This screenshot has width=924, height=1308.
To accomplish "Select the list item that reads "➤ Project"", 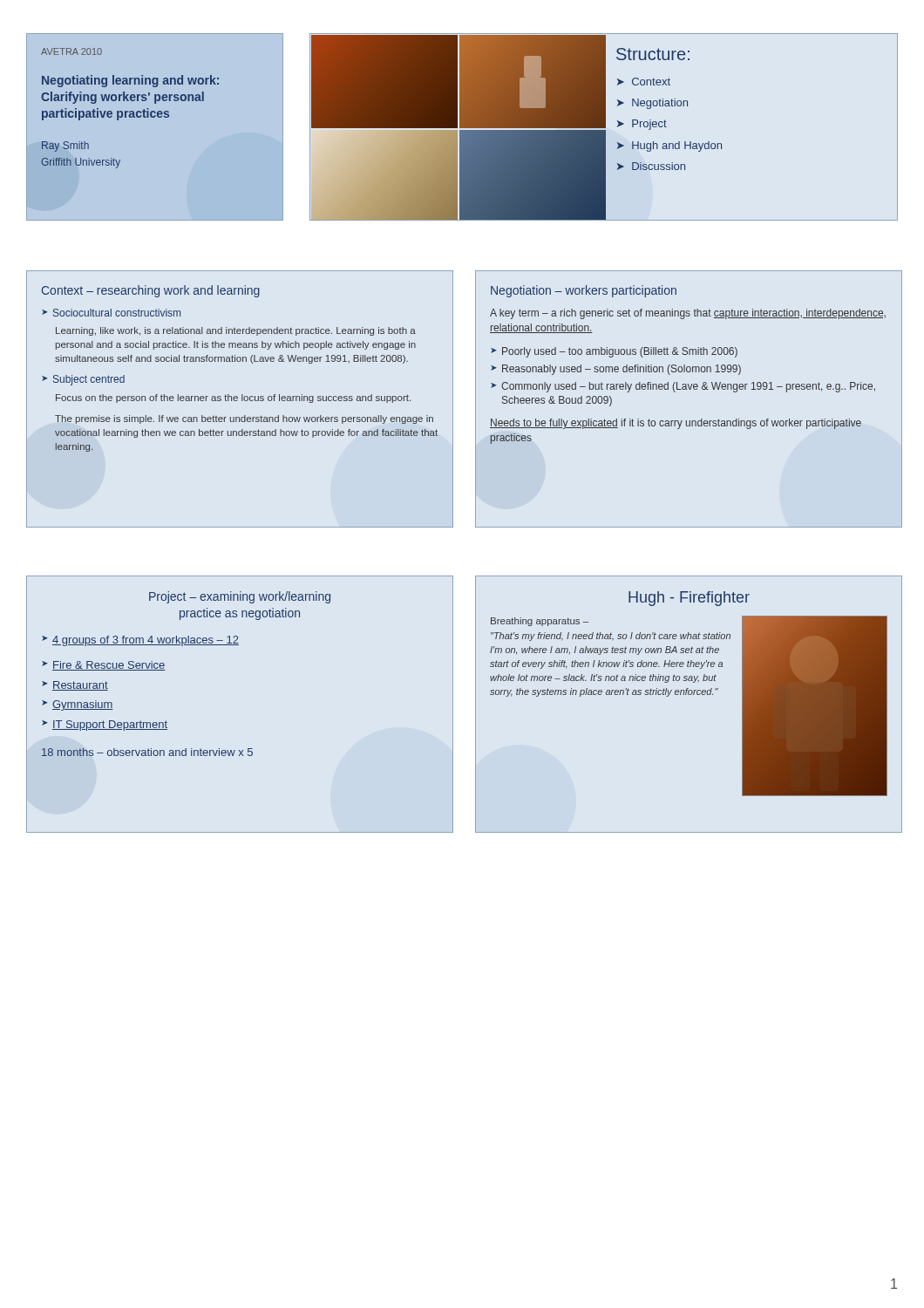I will point(641,124).
